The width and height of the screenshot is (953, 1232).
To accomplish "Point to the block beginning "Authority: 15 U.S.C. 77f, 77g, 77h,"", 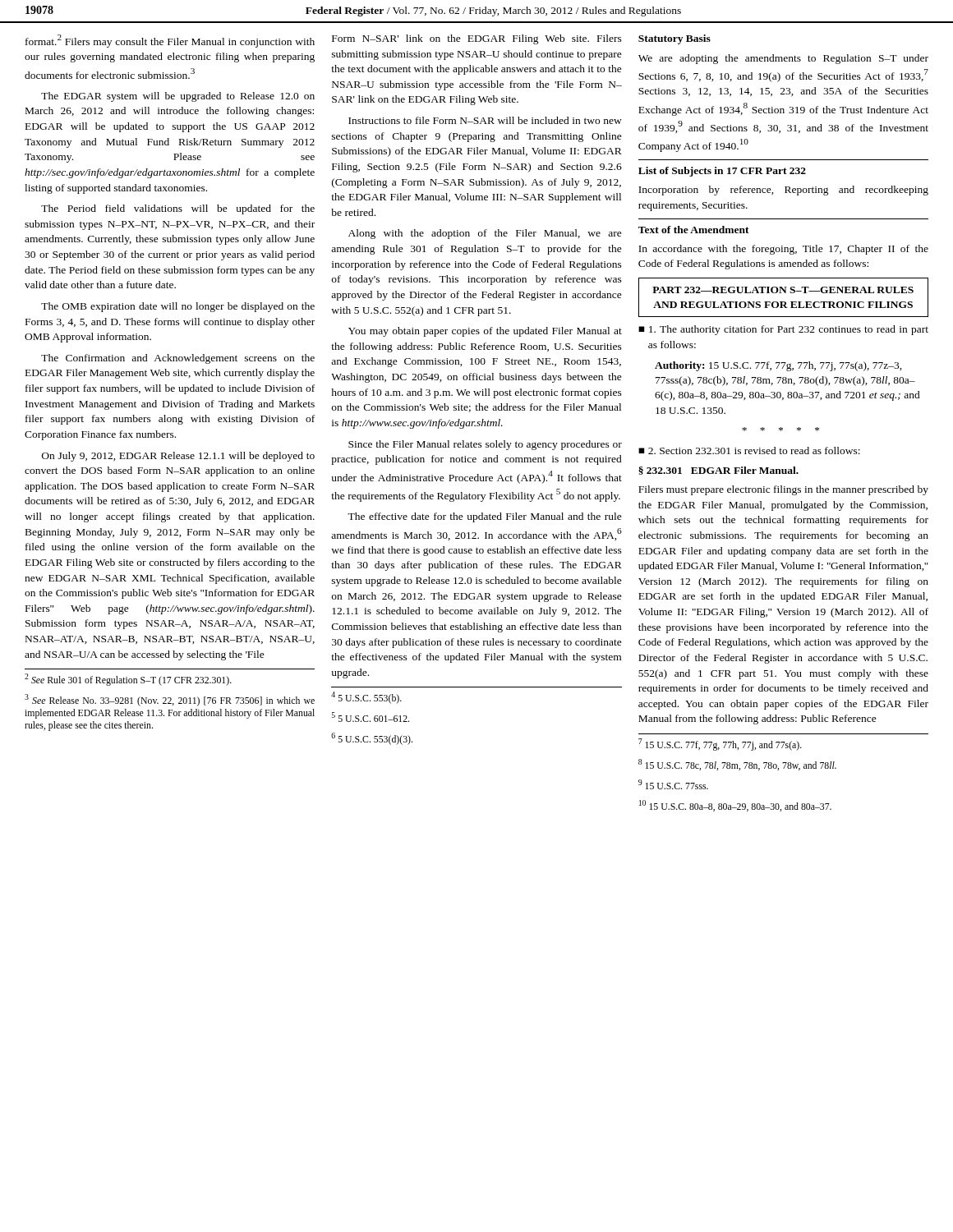I will pos(787,387).
